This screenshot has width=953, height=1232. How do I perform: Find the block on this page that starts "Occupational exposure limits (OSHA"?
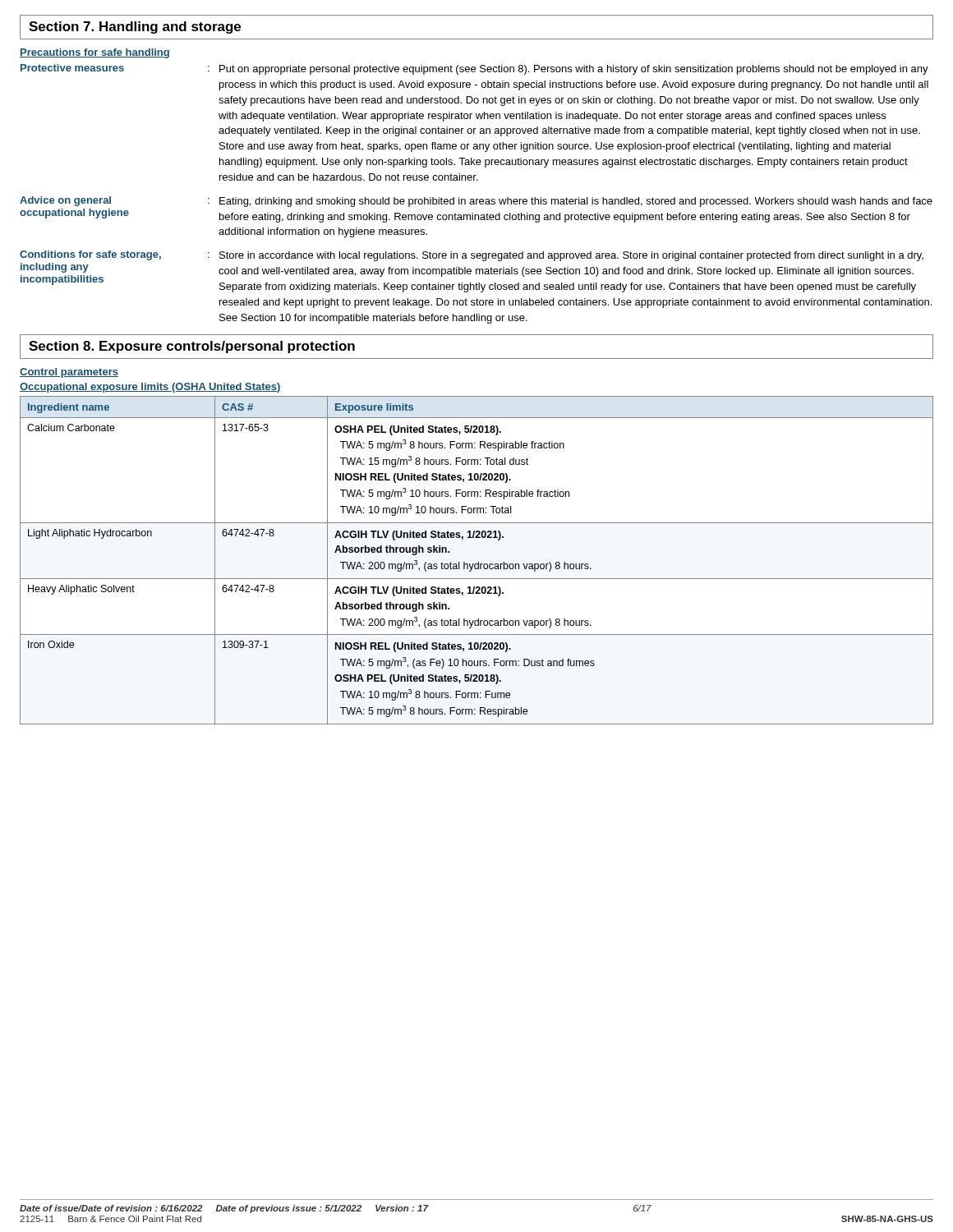(150, 386)
